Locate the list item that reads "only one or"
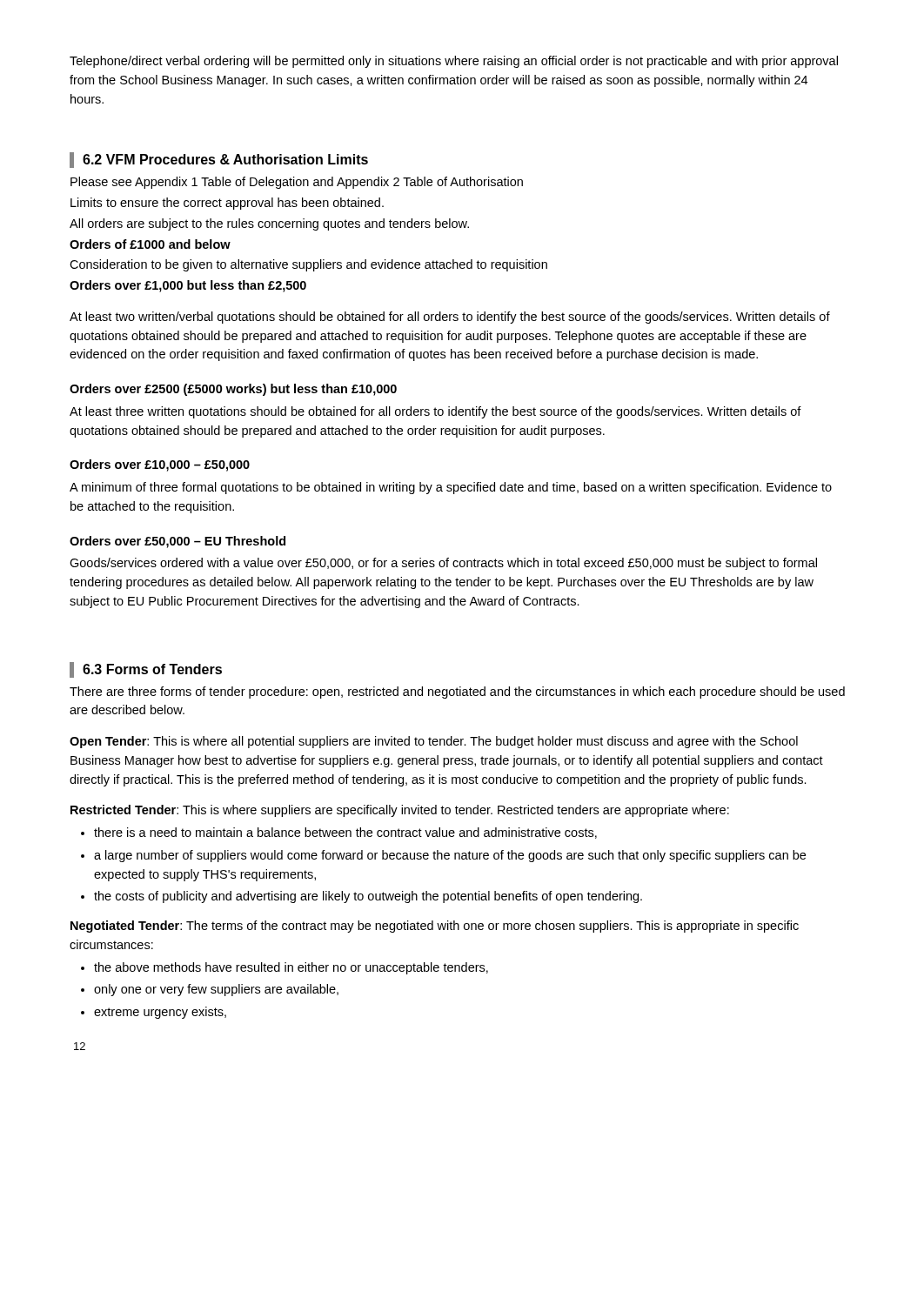924x1305 pixels. (x=217, y=989)
